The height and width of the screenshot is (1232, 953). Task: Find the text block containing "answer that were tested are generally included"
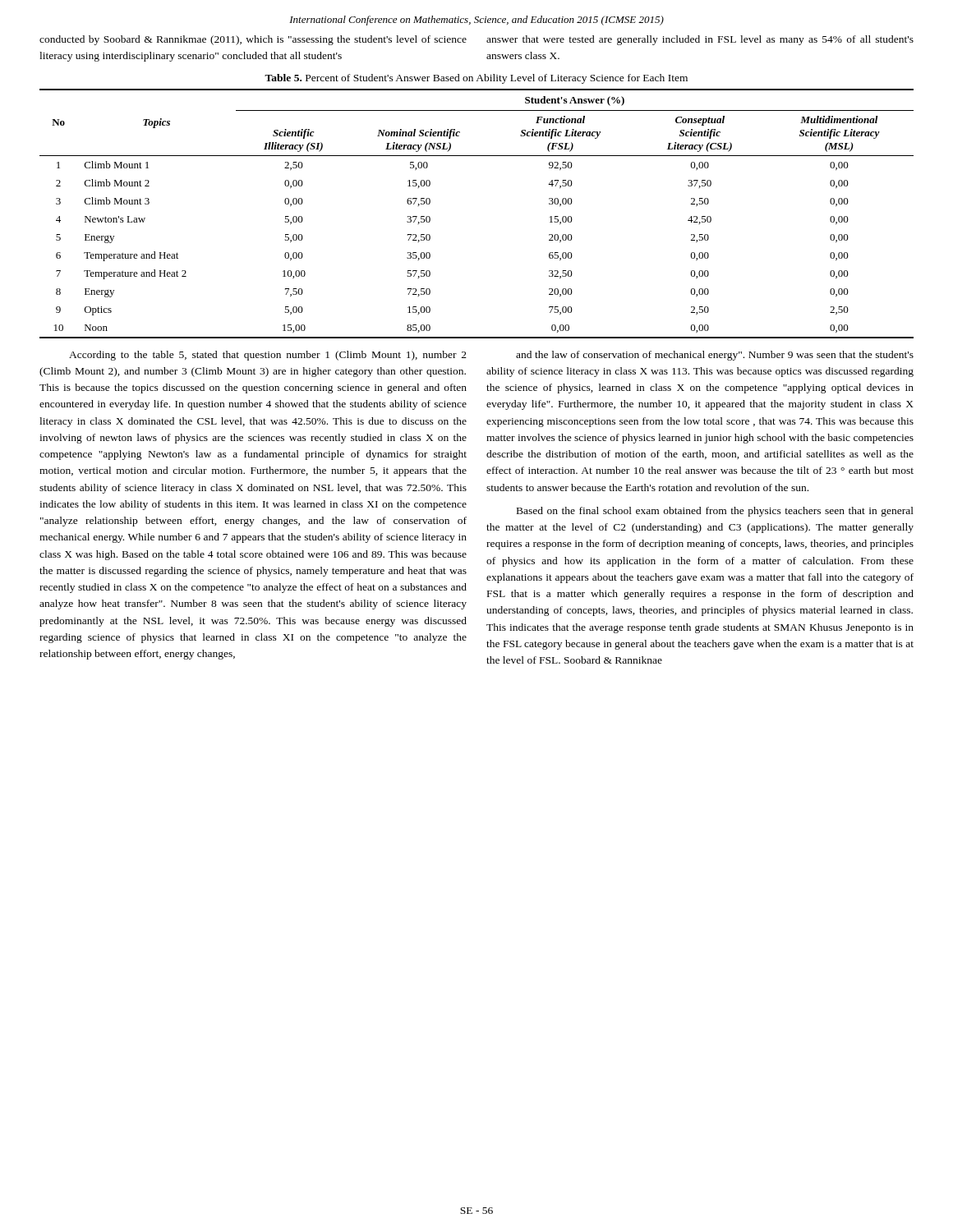pos(700,47)
